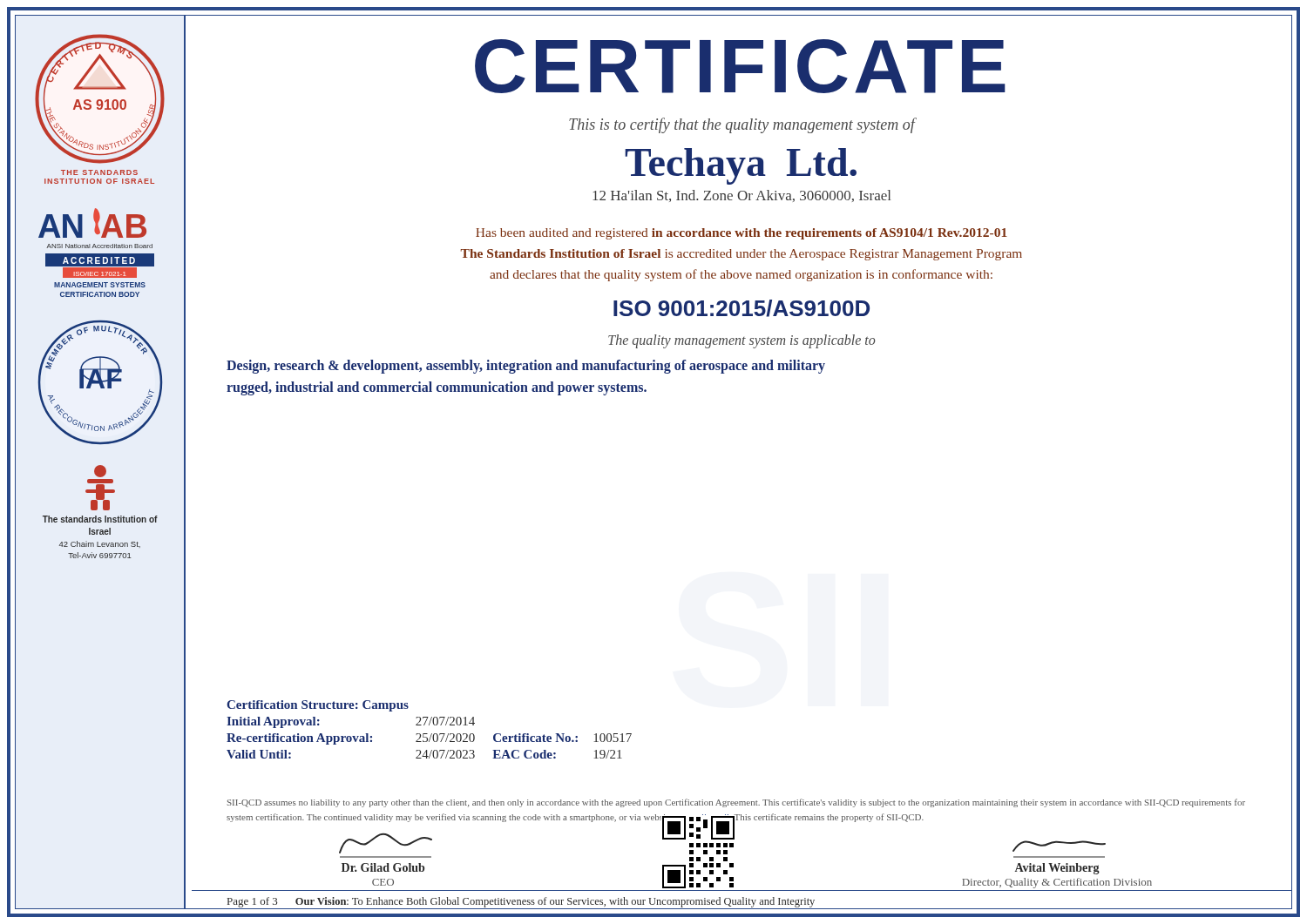Click on the element starting "Design, research & development,"
The image size is (1307, 924).
(x=526, y=376)
